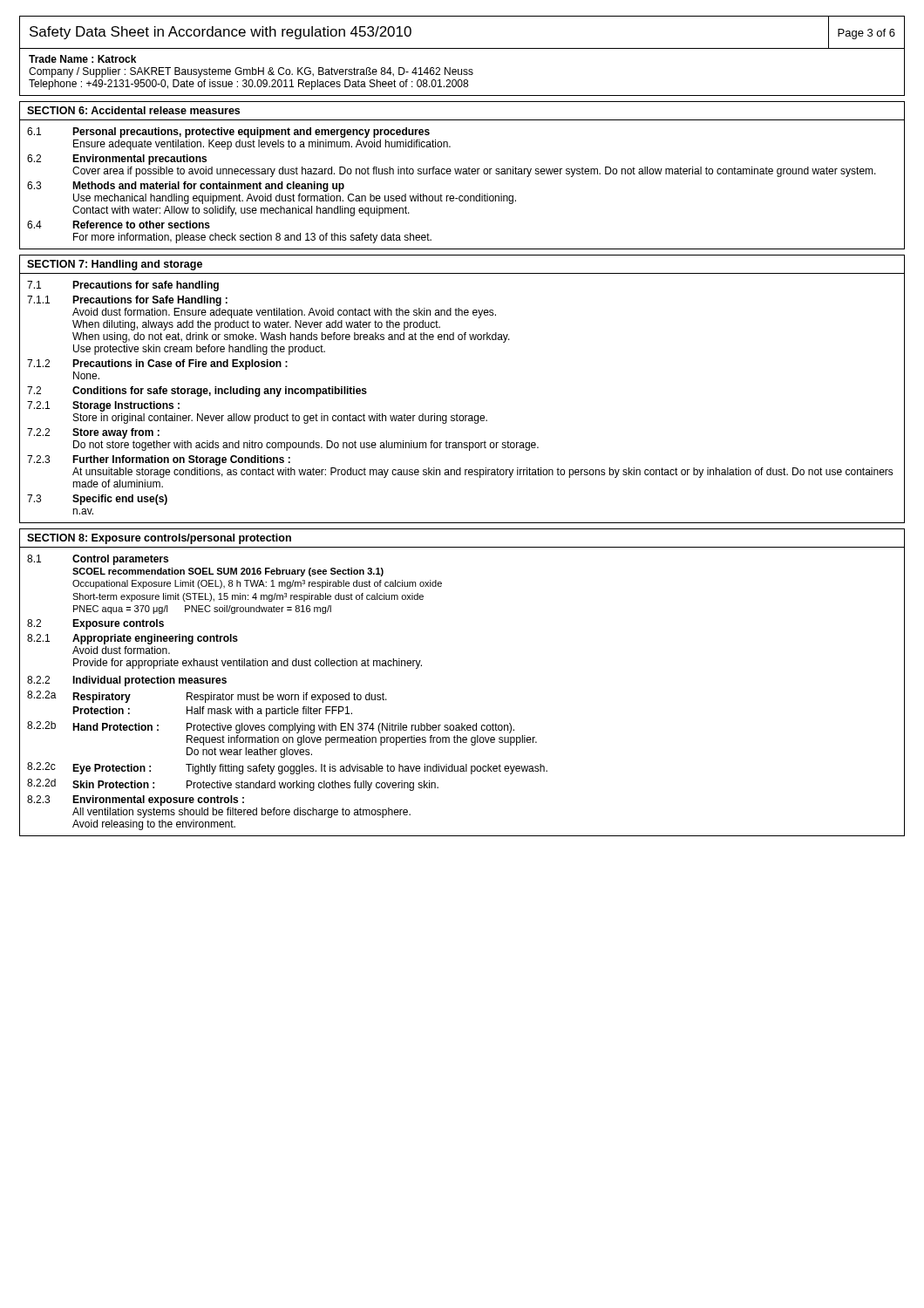The image size is (924, 1308).
Task: Point to the block beginning "Trade Name : Katrock Company /"
Action: (251, 72)
